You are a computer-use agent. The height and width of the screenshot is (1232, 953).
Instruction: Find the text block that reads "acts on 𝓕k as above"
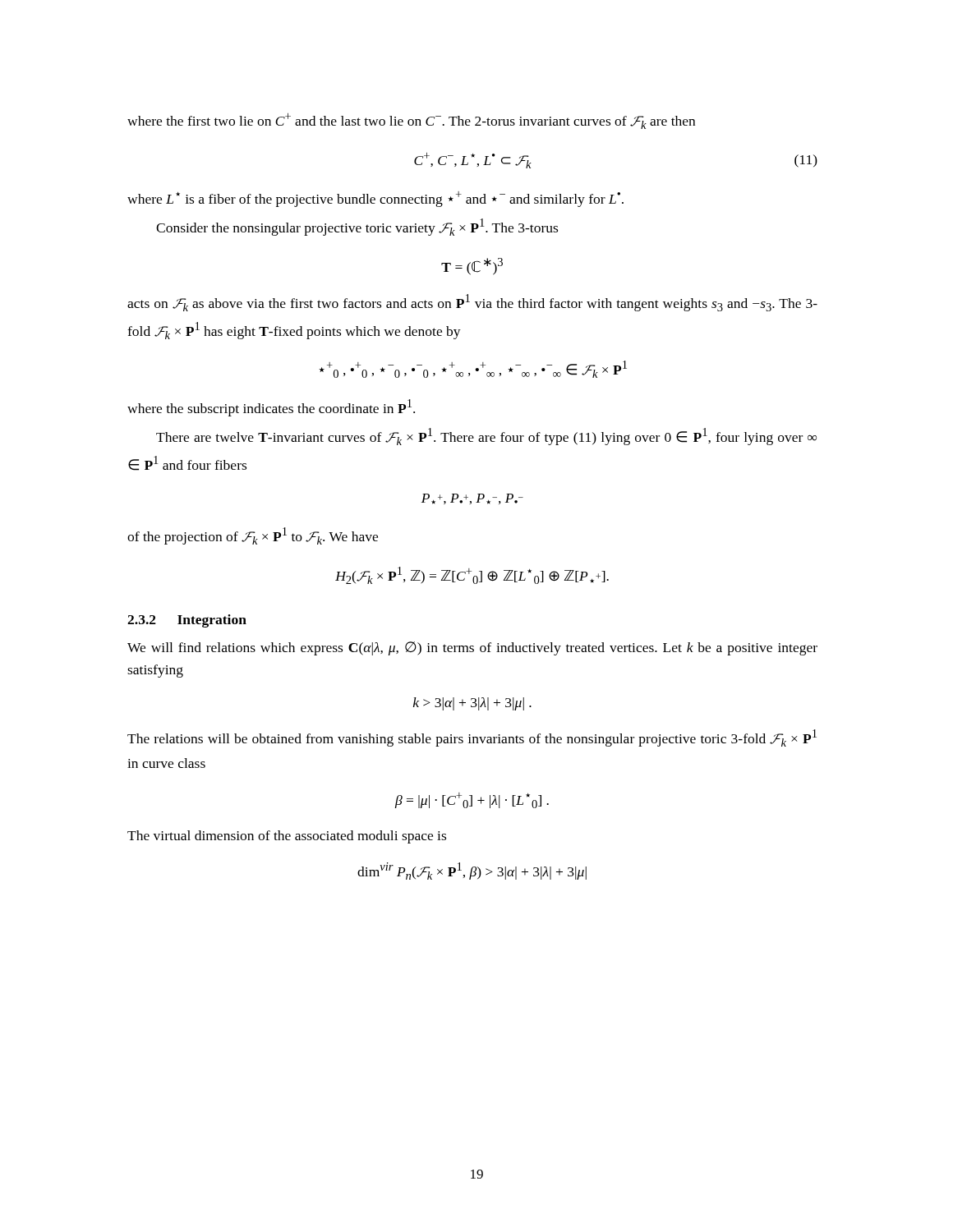pyautogui.click(x=472, y=317)
